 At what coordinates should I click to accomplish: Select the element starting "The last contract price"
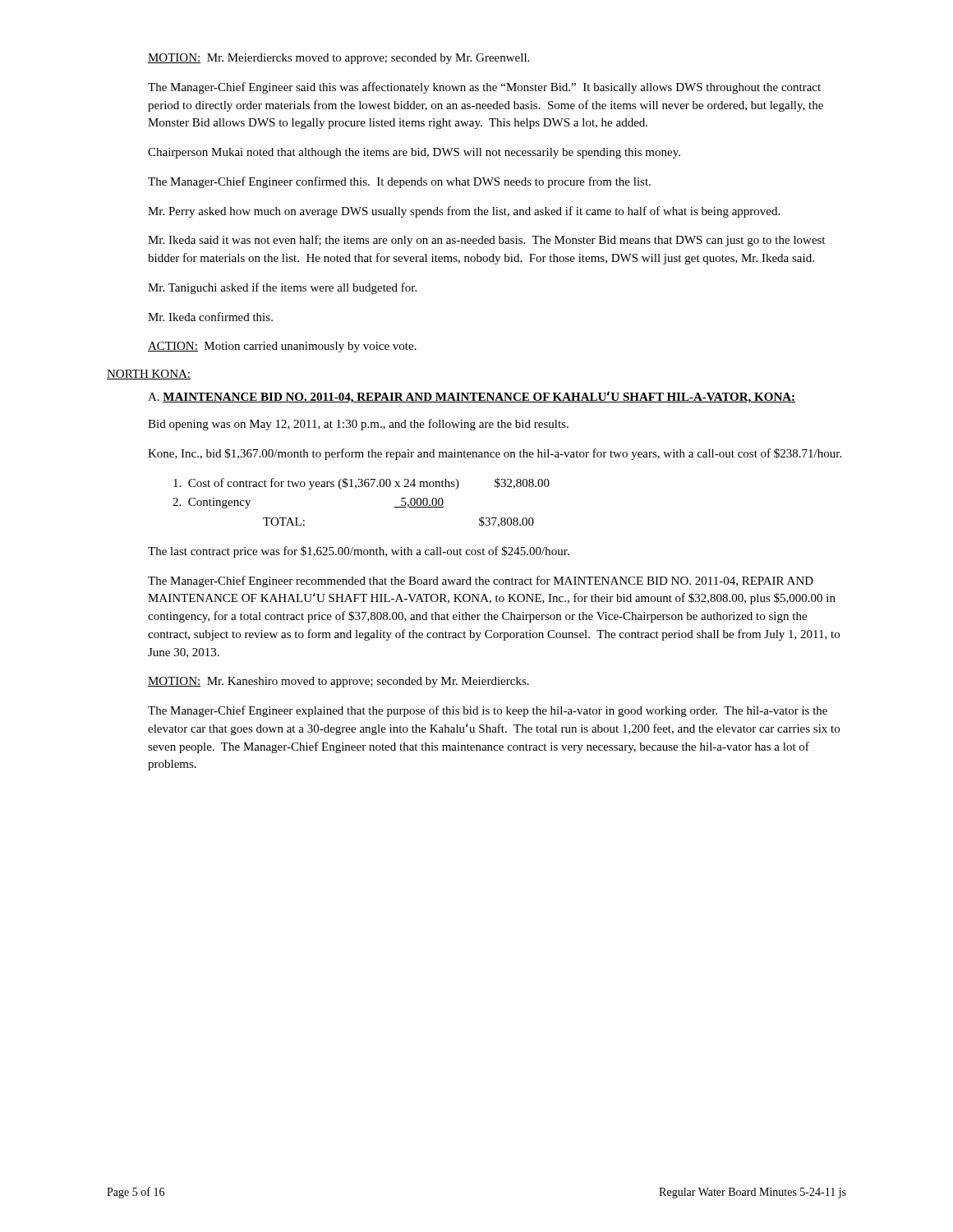(x=359, y=551)
